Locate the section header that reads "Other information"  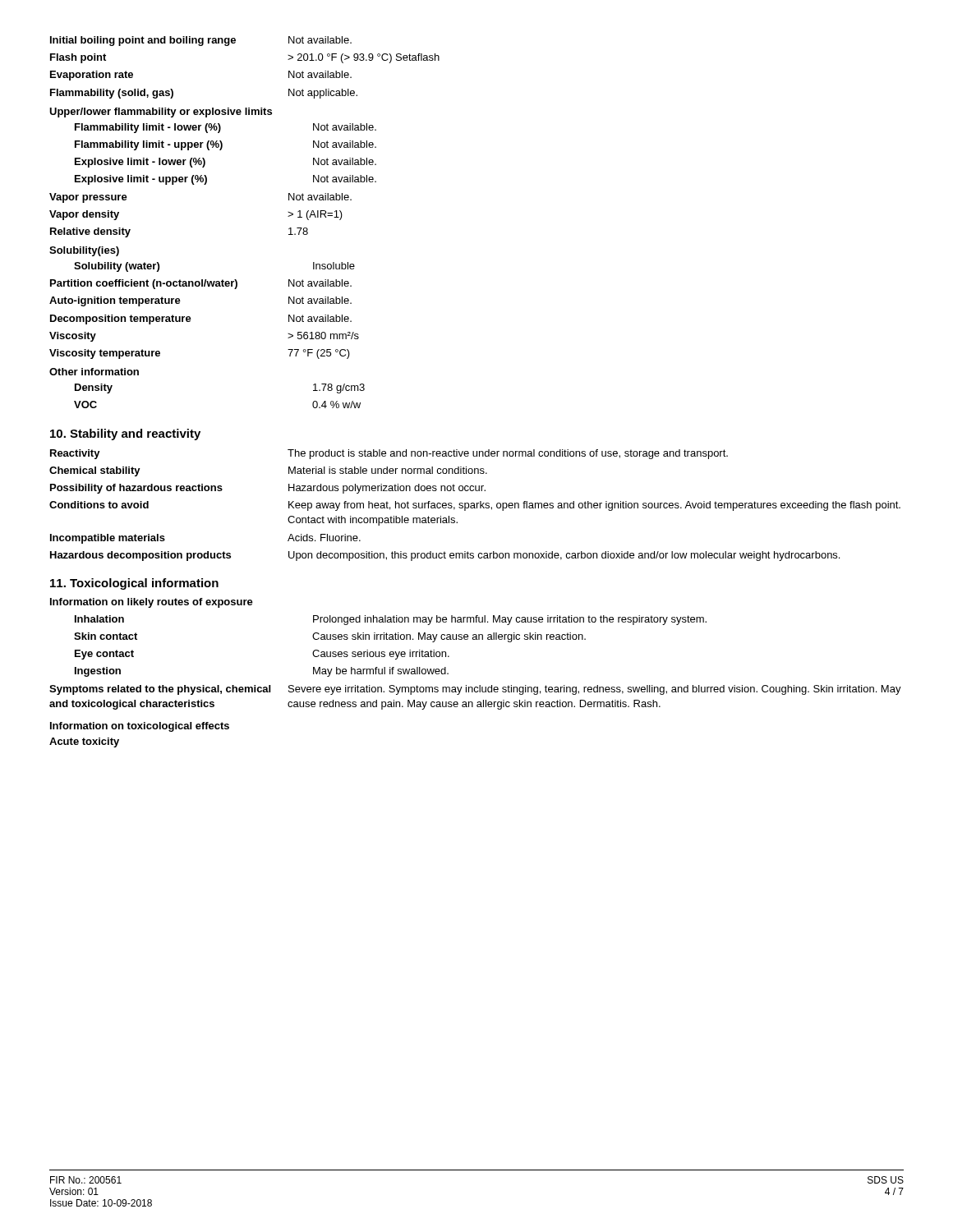[x=94, y=372]
